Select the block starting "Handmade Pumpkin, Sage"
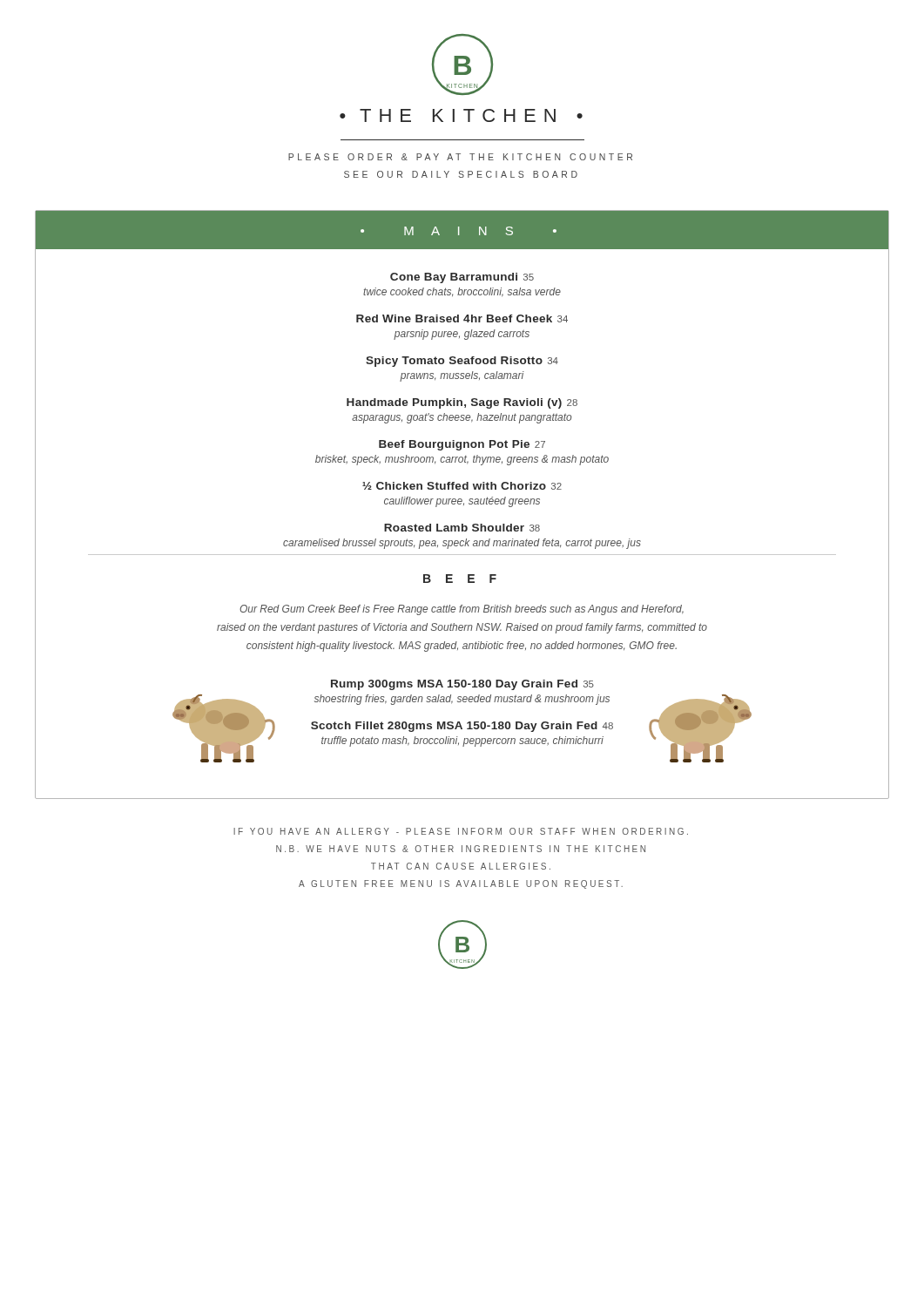Screen dimensions: 1307x924 462,409
